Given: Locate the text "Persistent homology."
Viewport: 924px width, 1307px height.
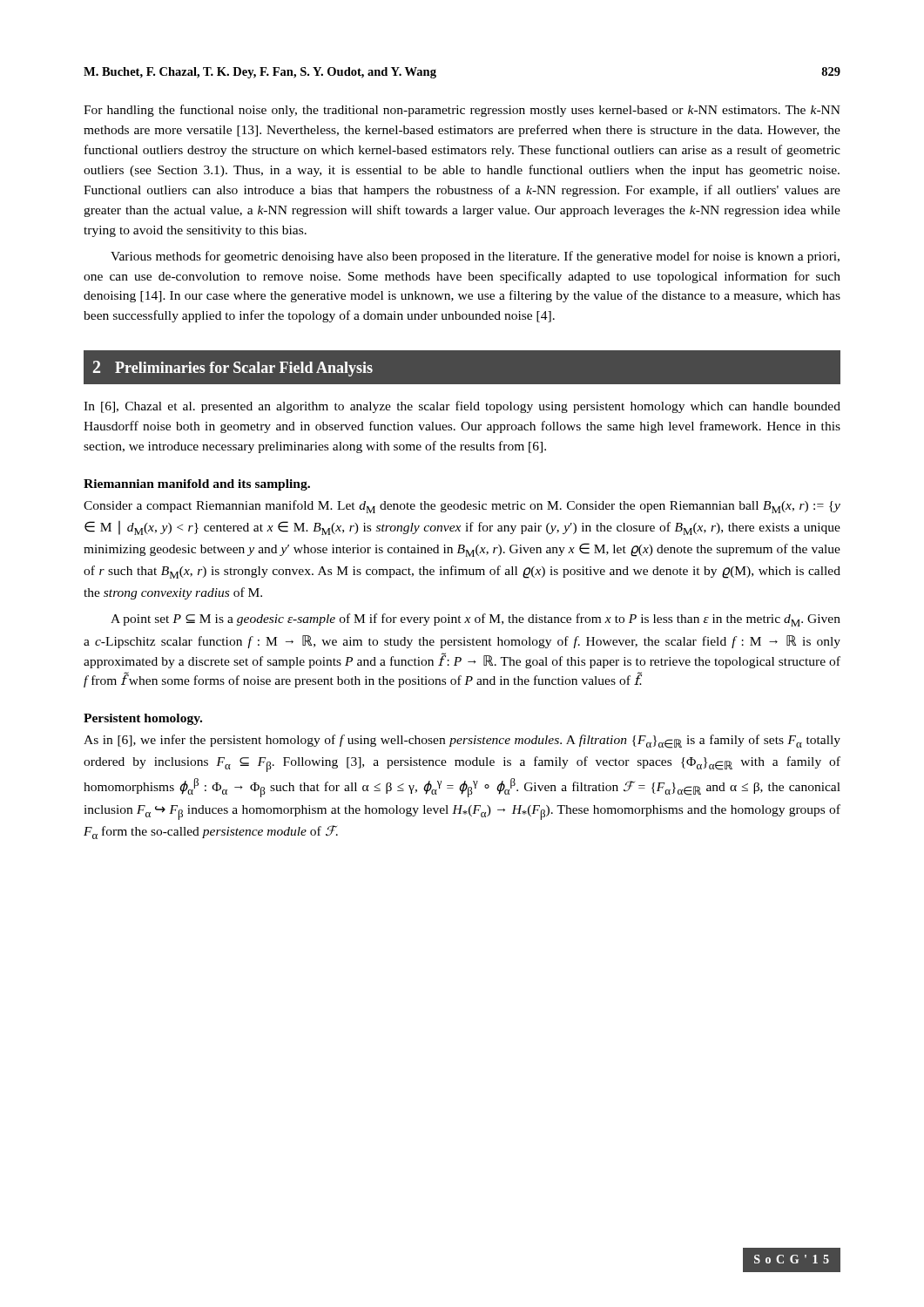Looking at the screenshot, I should point(143,718).
